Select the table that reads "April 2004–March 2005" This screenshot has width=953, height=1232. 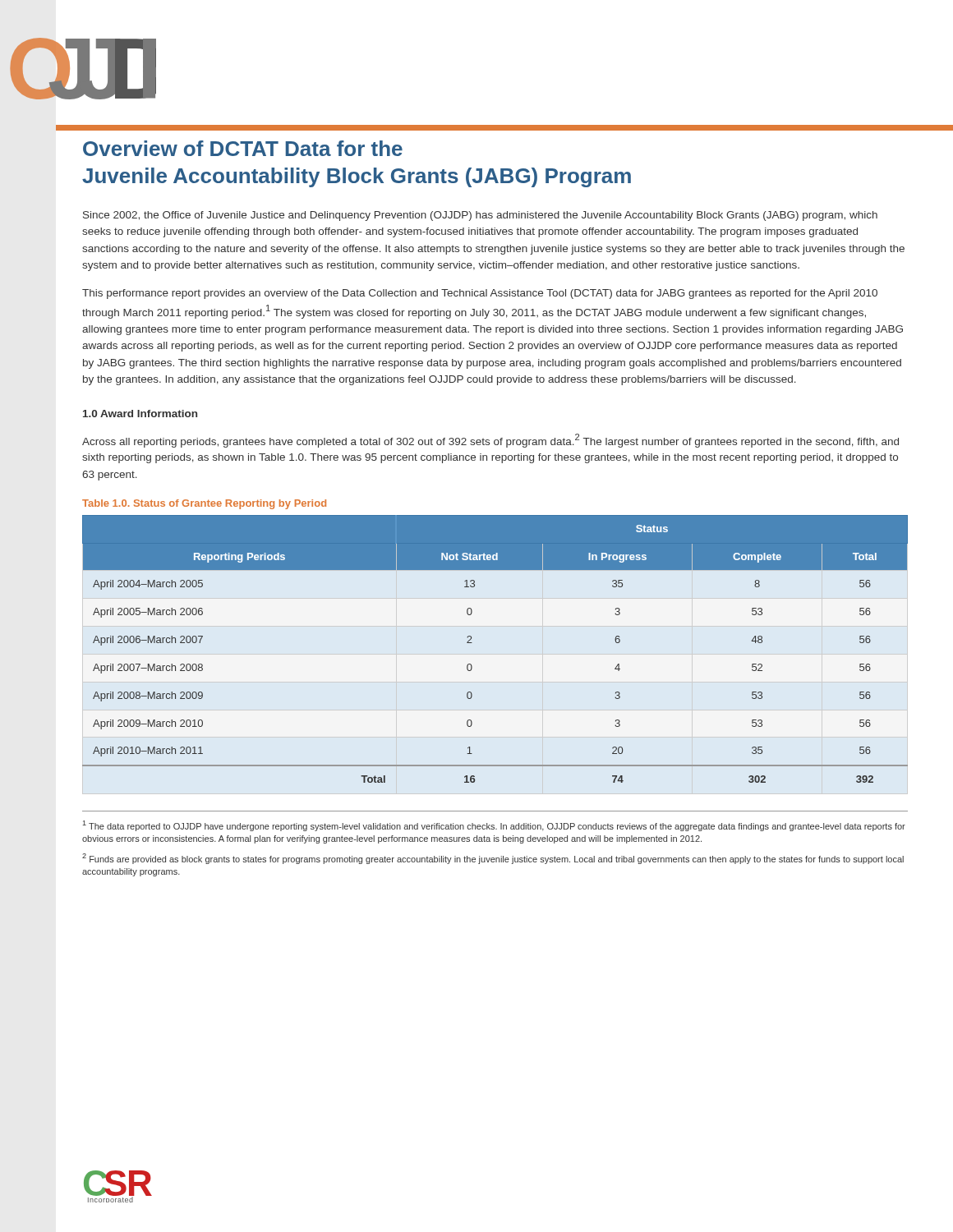[495, 654]
